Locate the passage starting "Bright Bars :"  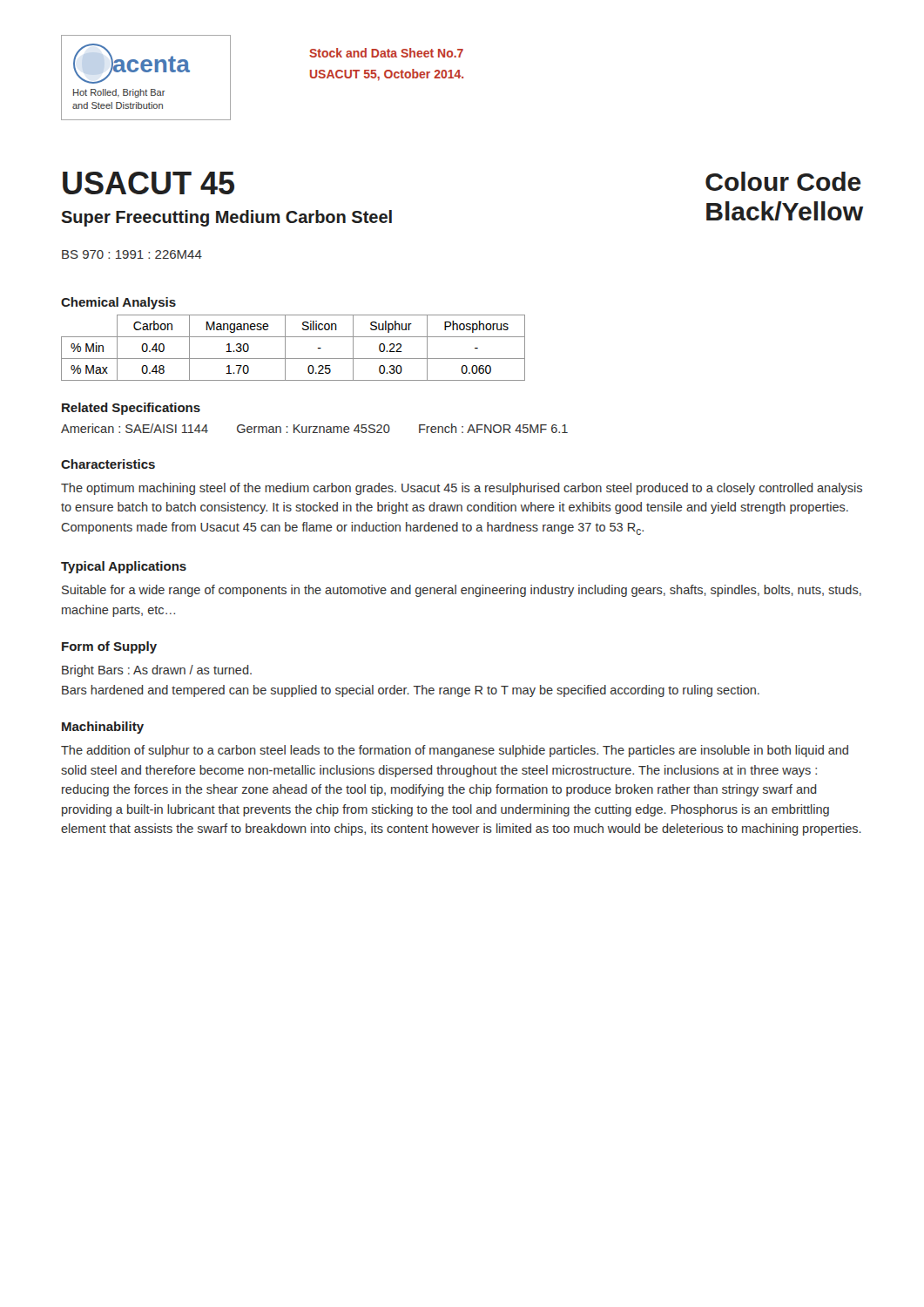pos(411,680)
